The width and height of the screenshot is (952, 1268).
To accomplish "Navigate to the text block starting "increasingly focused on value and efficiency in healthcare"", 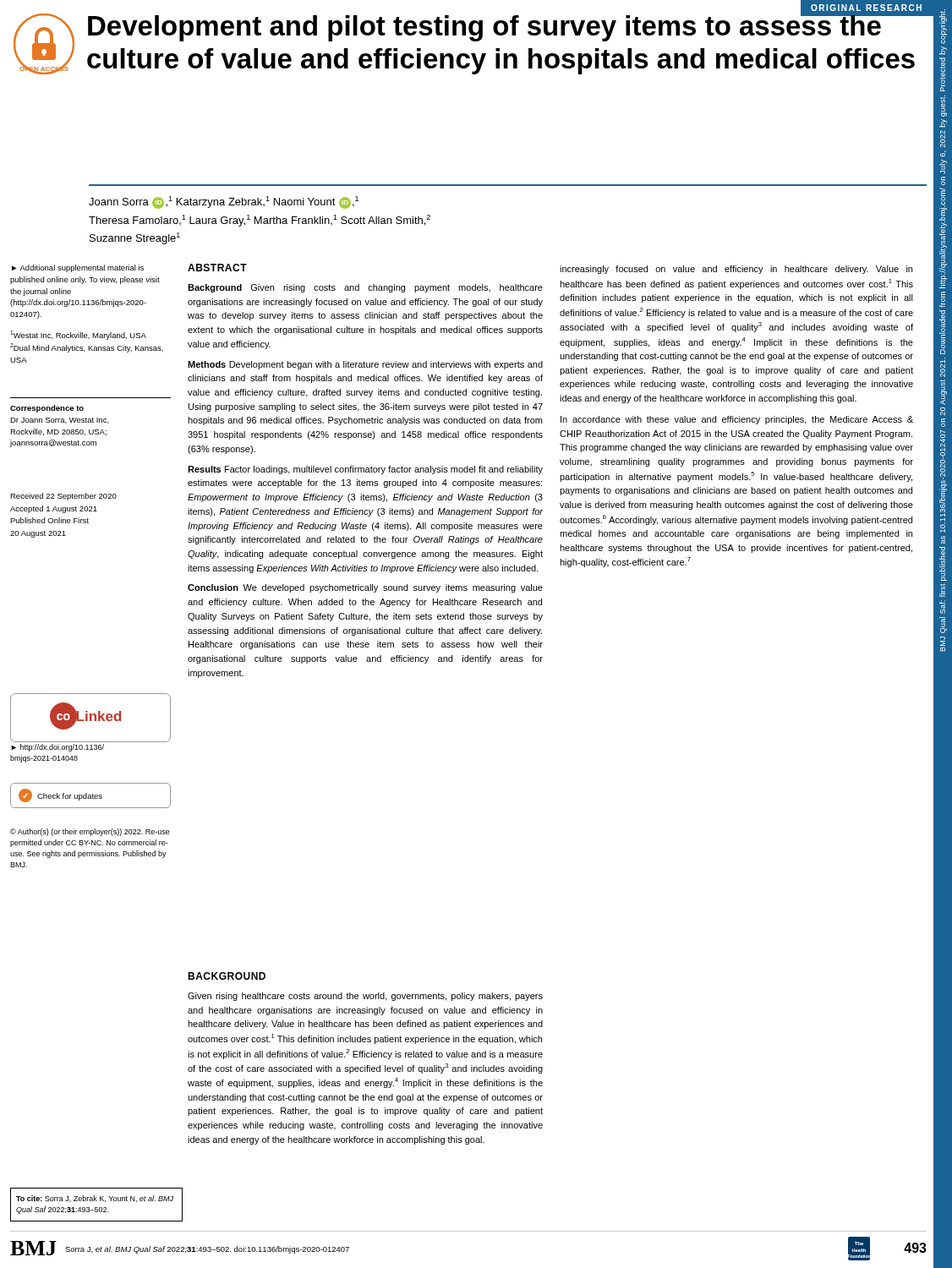I will 736,416.
